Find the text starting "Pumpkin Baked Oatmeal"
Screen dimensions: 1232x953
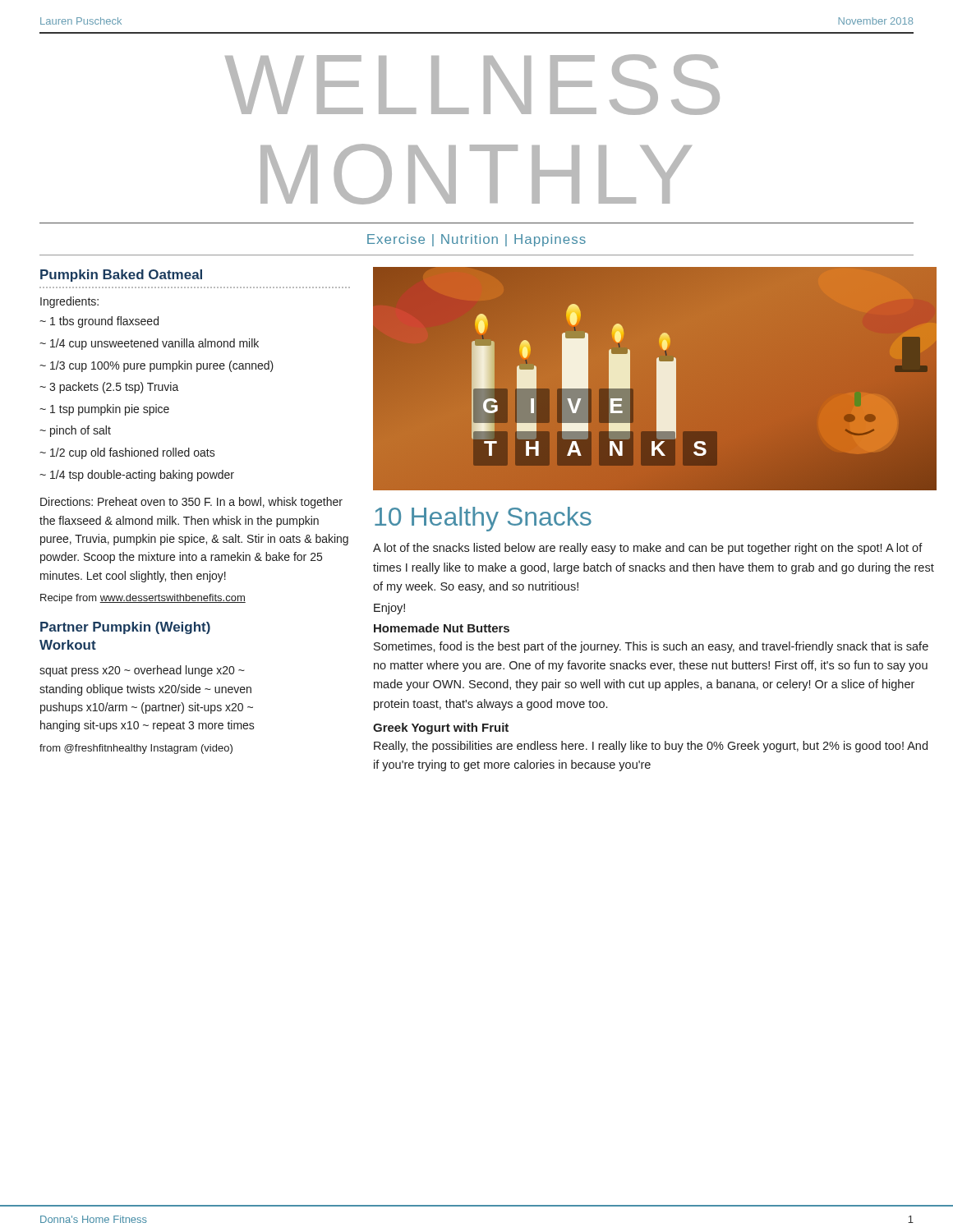tap(121, 275)
